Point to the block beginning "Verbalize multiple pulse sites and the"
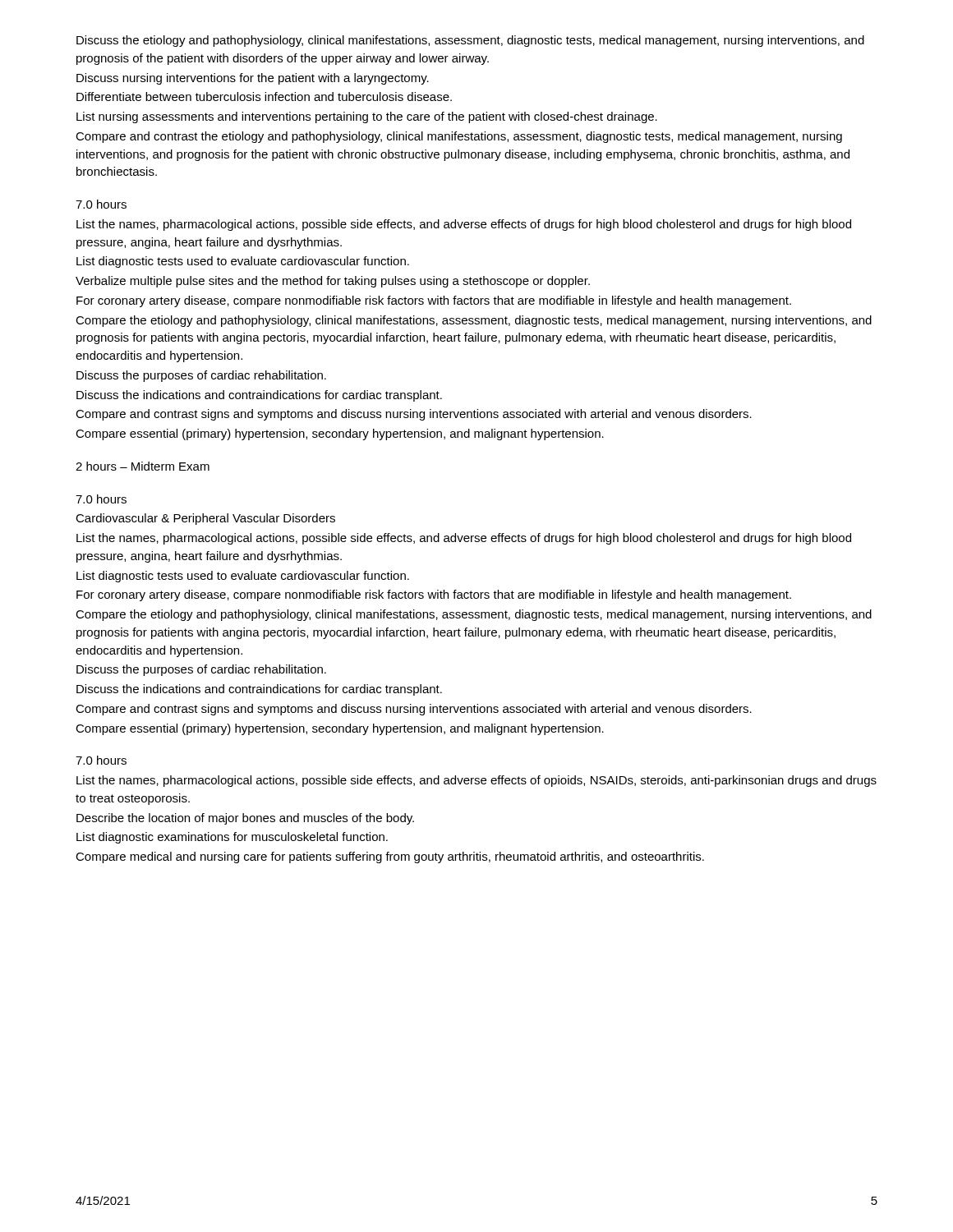The image size is (953, 1232). [x=333, y=280]
